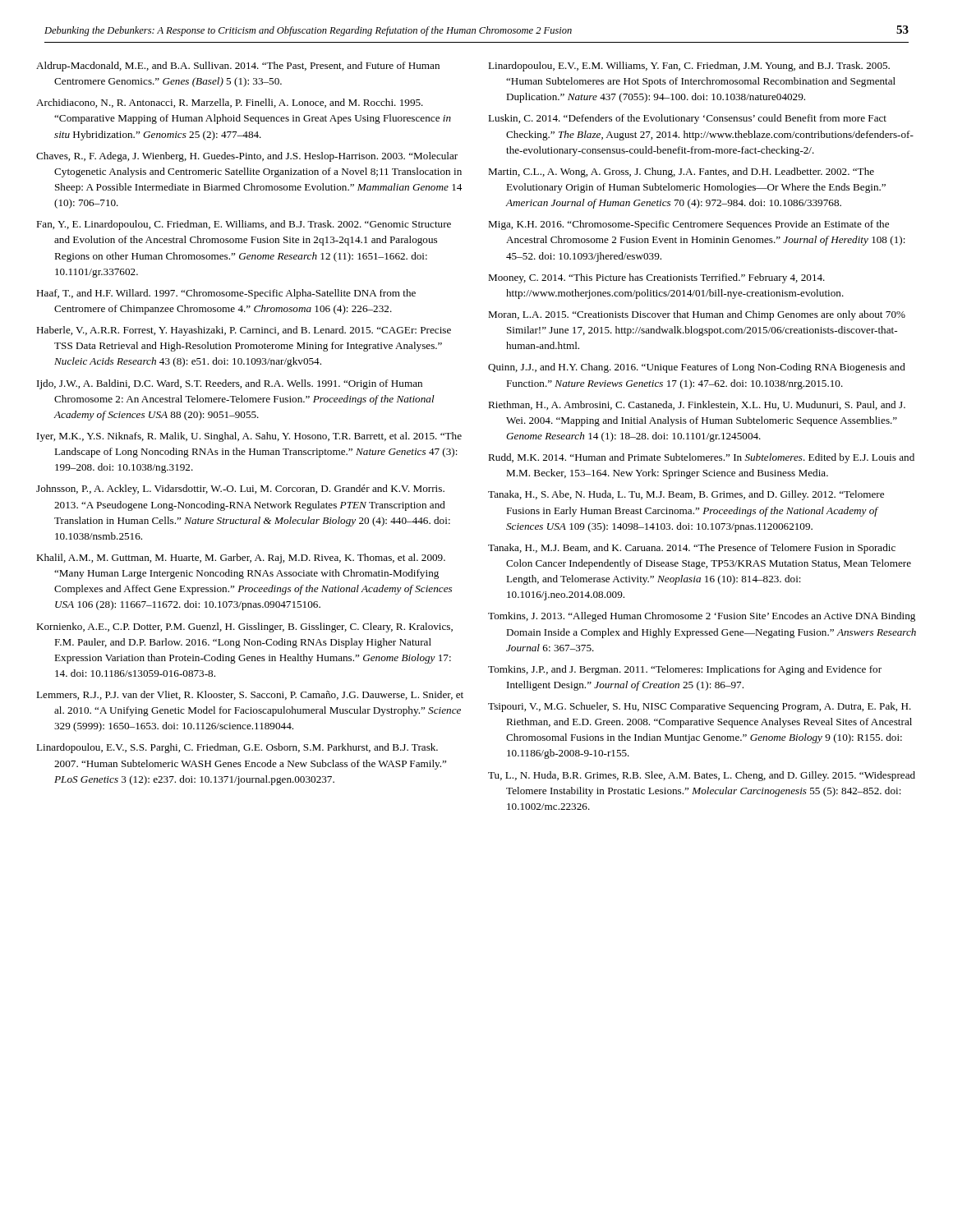Click on the list item that says "Iyer, M.K., Y.S. Niknafs, R. Malik, U."
This screenshot has height=1232, width=953.
249,451
